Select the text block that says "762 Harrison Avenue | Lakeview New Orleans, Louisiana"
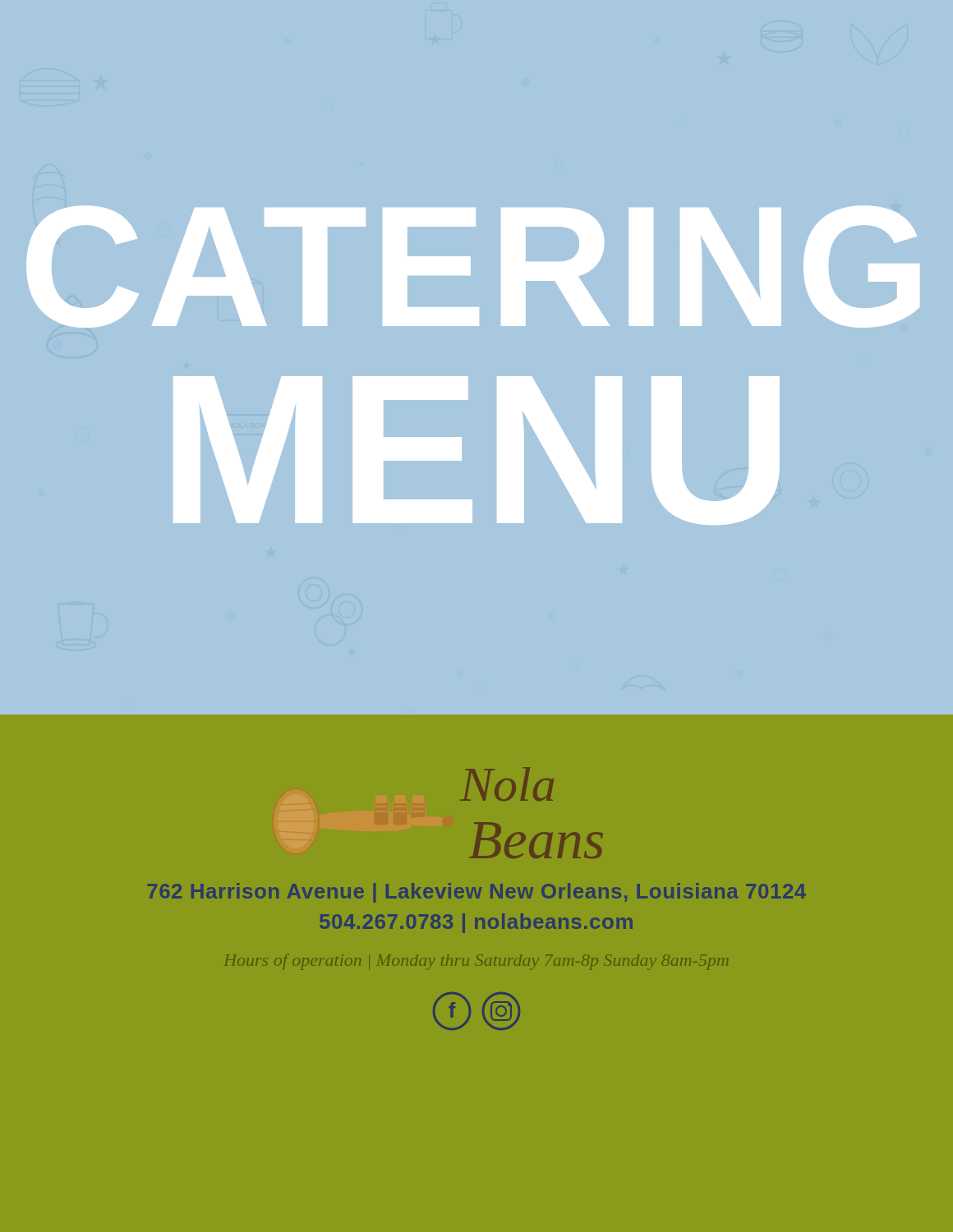Image resolution: width=953 pixels, height=1232 pixels. pyautogui.click(x=476, y=907)
